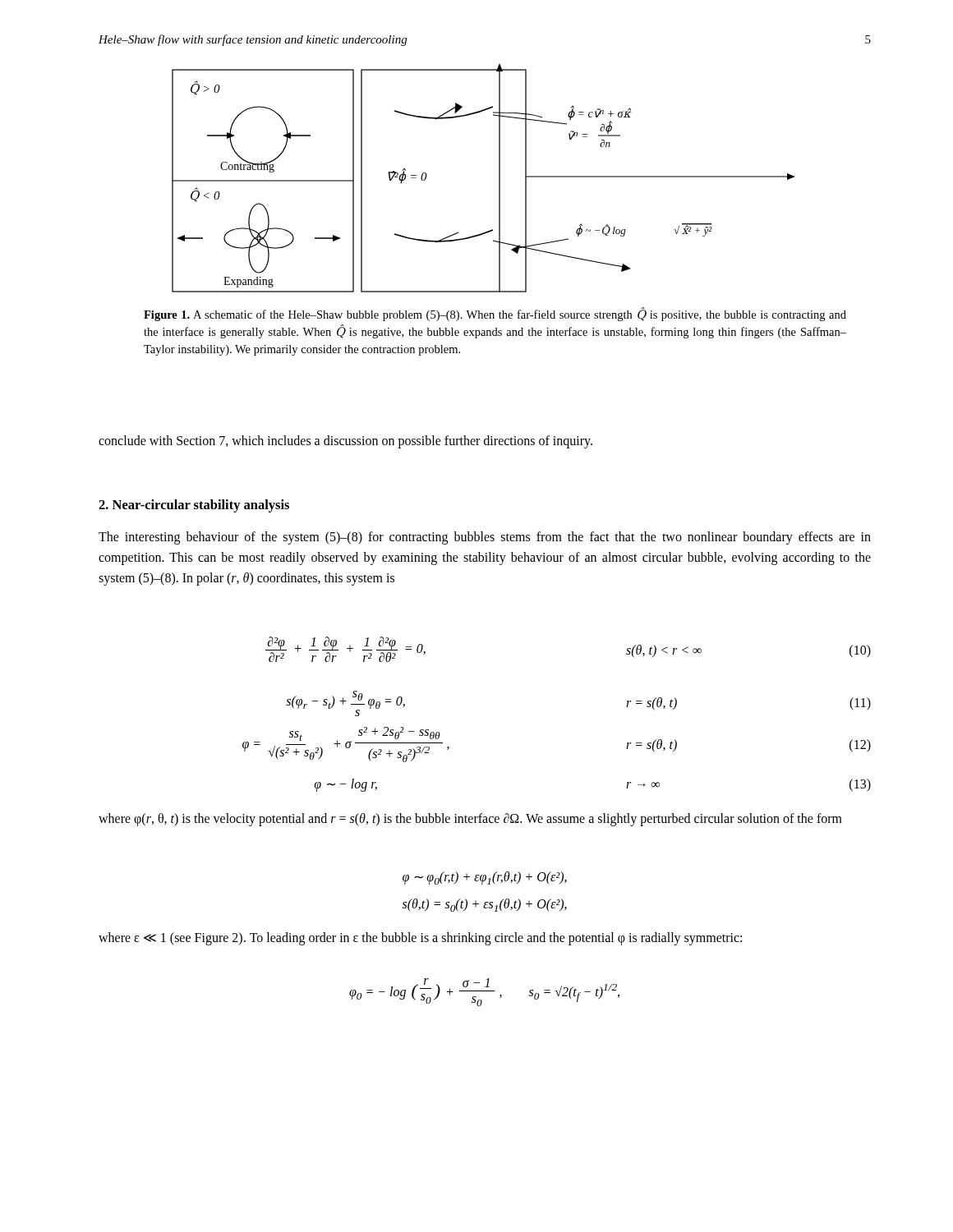Where is the passage that starts "where ε ≪ 1 (see Figure"?
Image resolution: width=953 pixels, height=1232 pixels.
[x=421, y=938]
